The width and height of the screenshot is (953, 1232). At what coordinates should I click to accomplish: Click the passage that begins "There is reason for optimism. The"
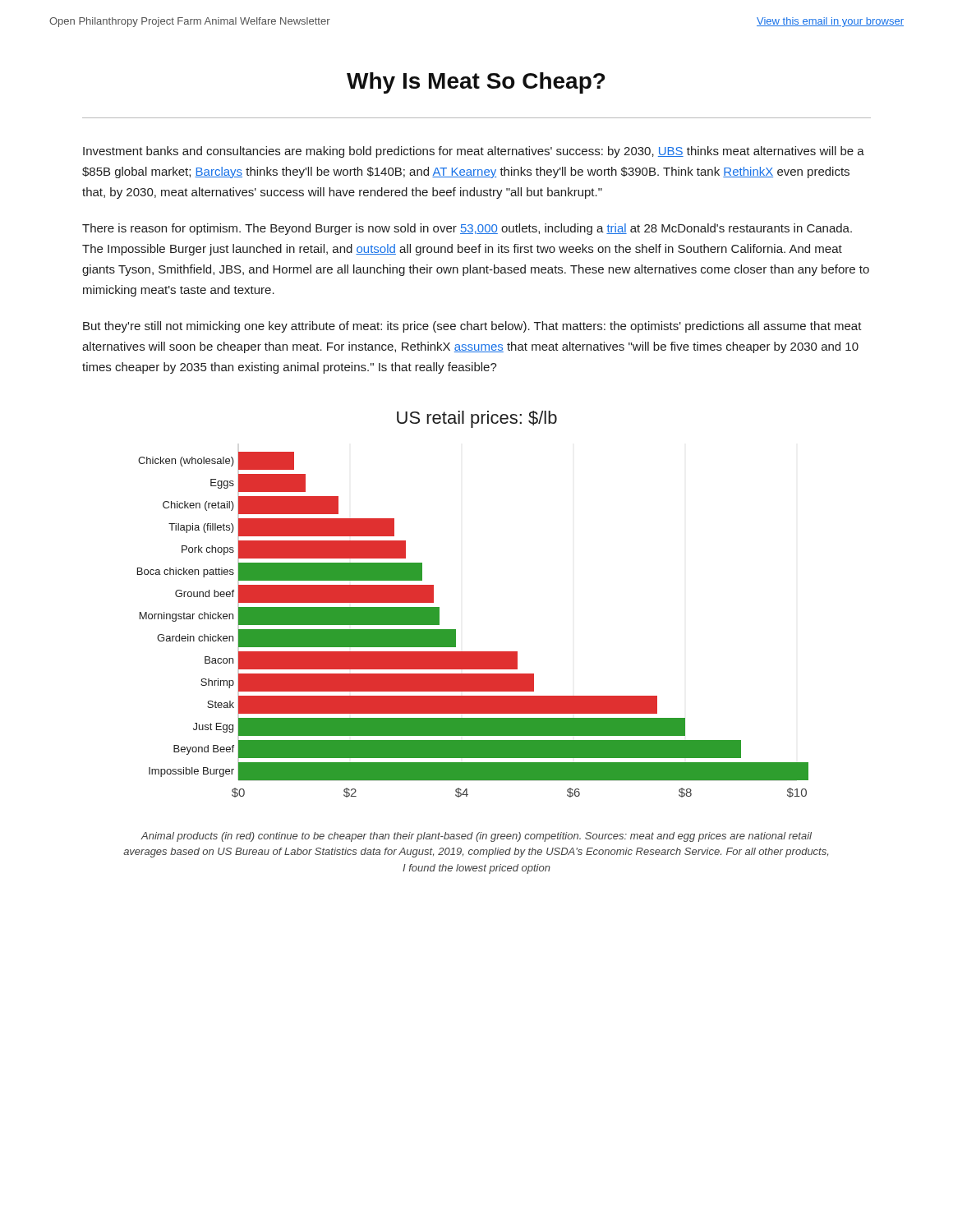pyautogui.click(x=476, y=259)
